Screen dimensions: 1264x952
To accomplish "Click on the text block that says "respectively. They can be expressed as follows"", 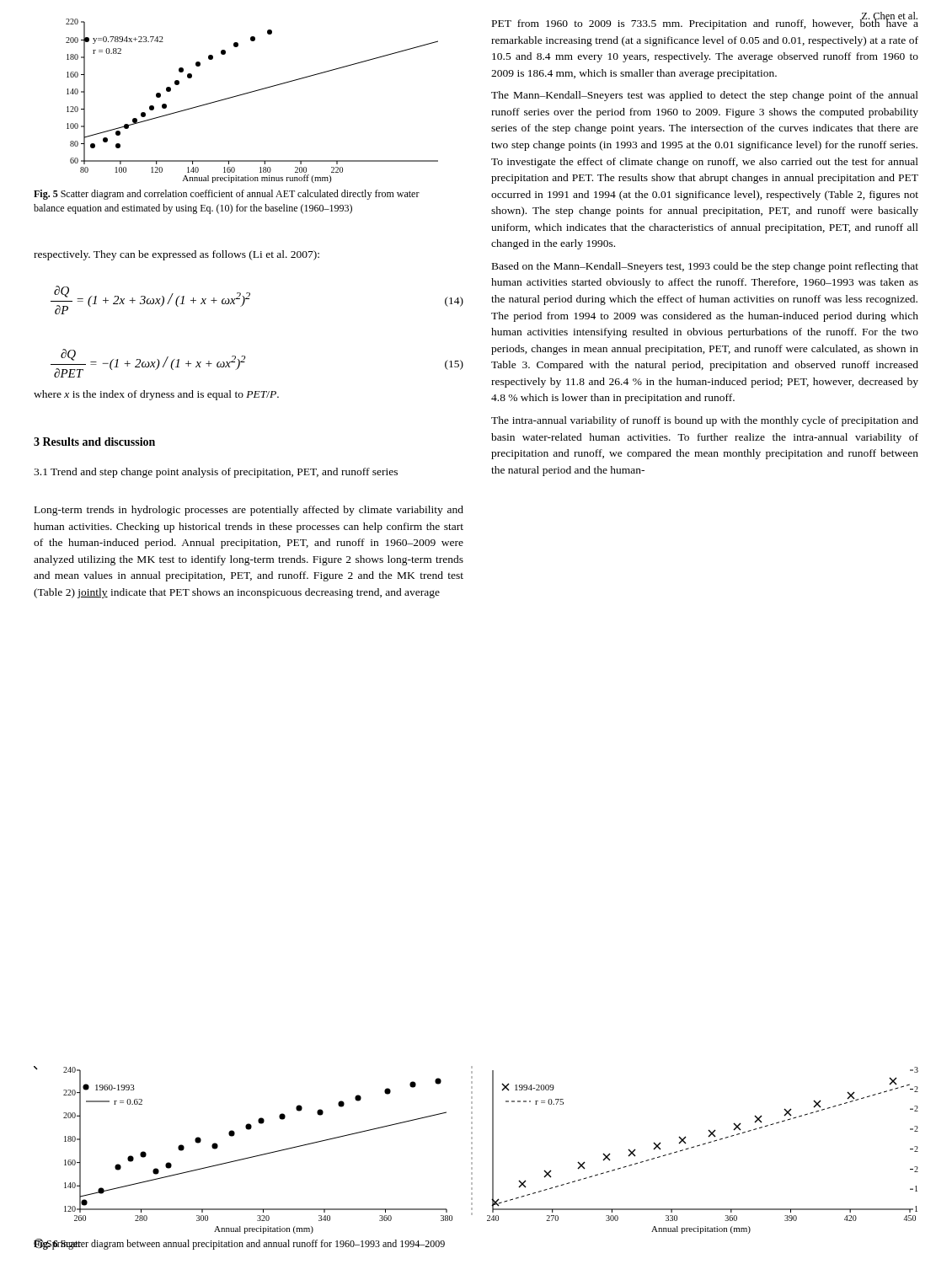I will coord(249,254).
